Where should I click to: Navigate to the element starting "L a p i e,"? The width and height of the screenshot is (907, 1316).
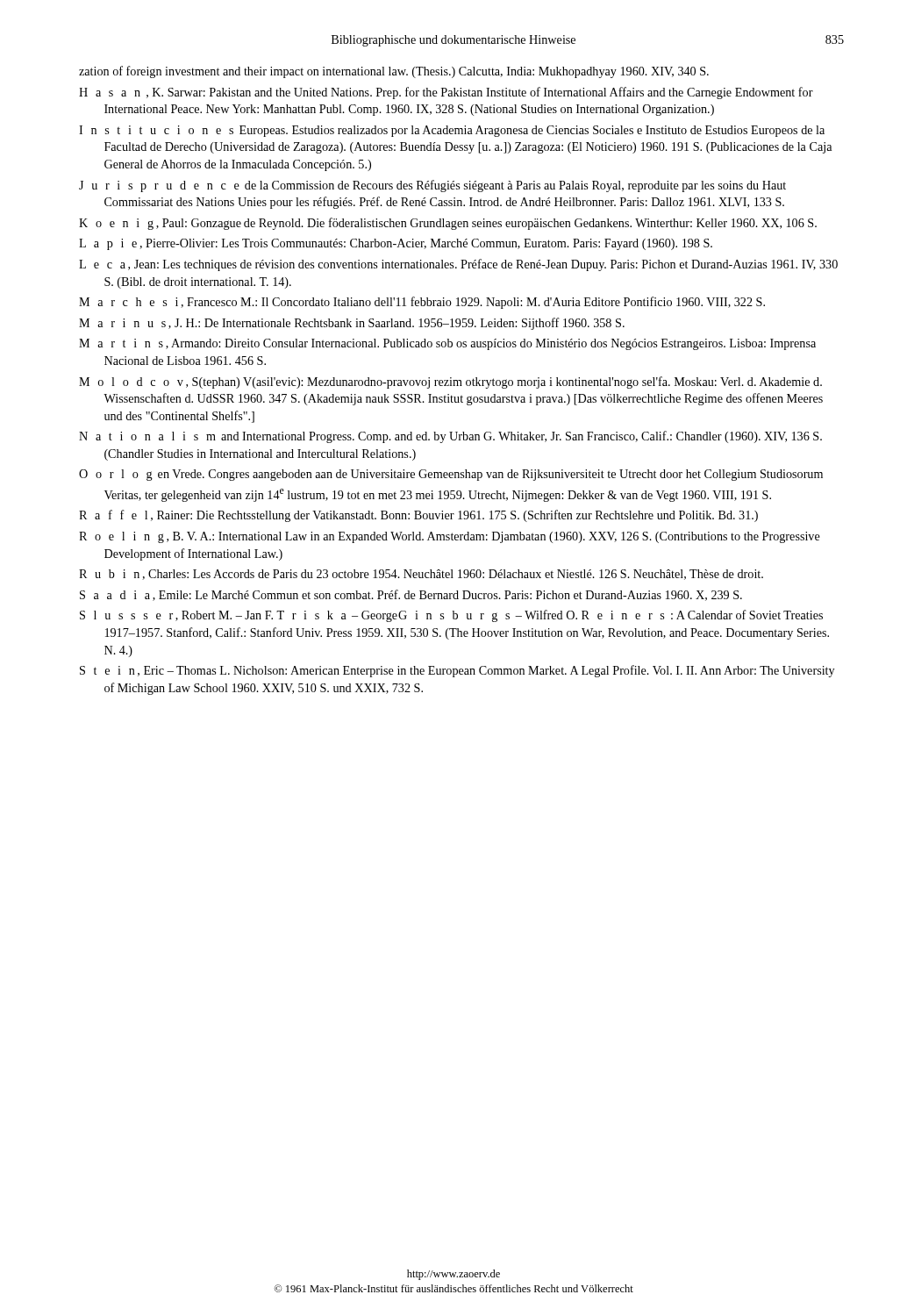396,243
